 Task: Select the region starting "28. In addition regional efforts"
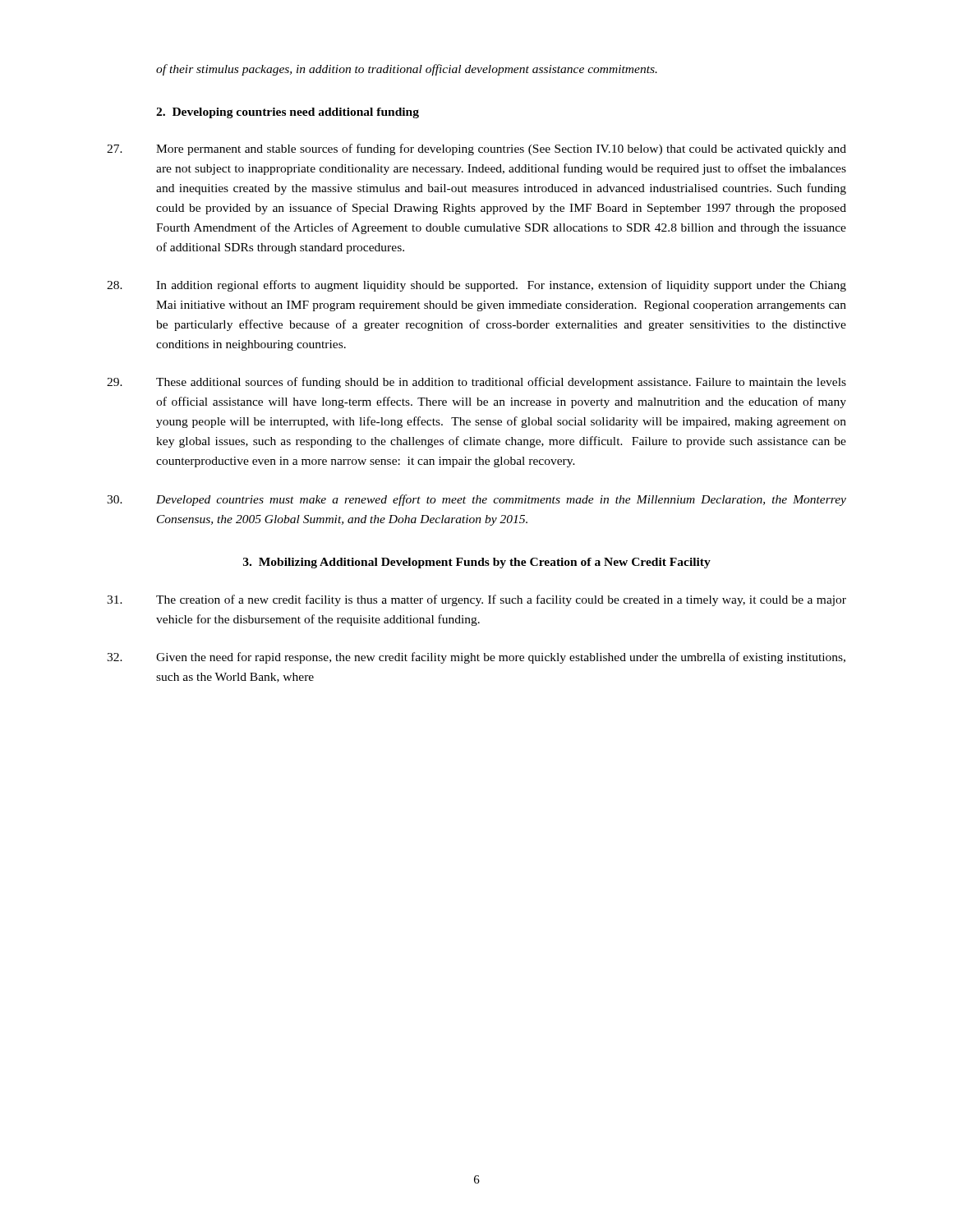point(476,315)
